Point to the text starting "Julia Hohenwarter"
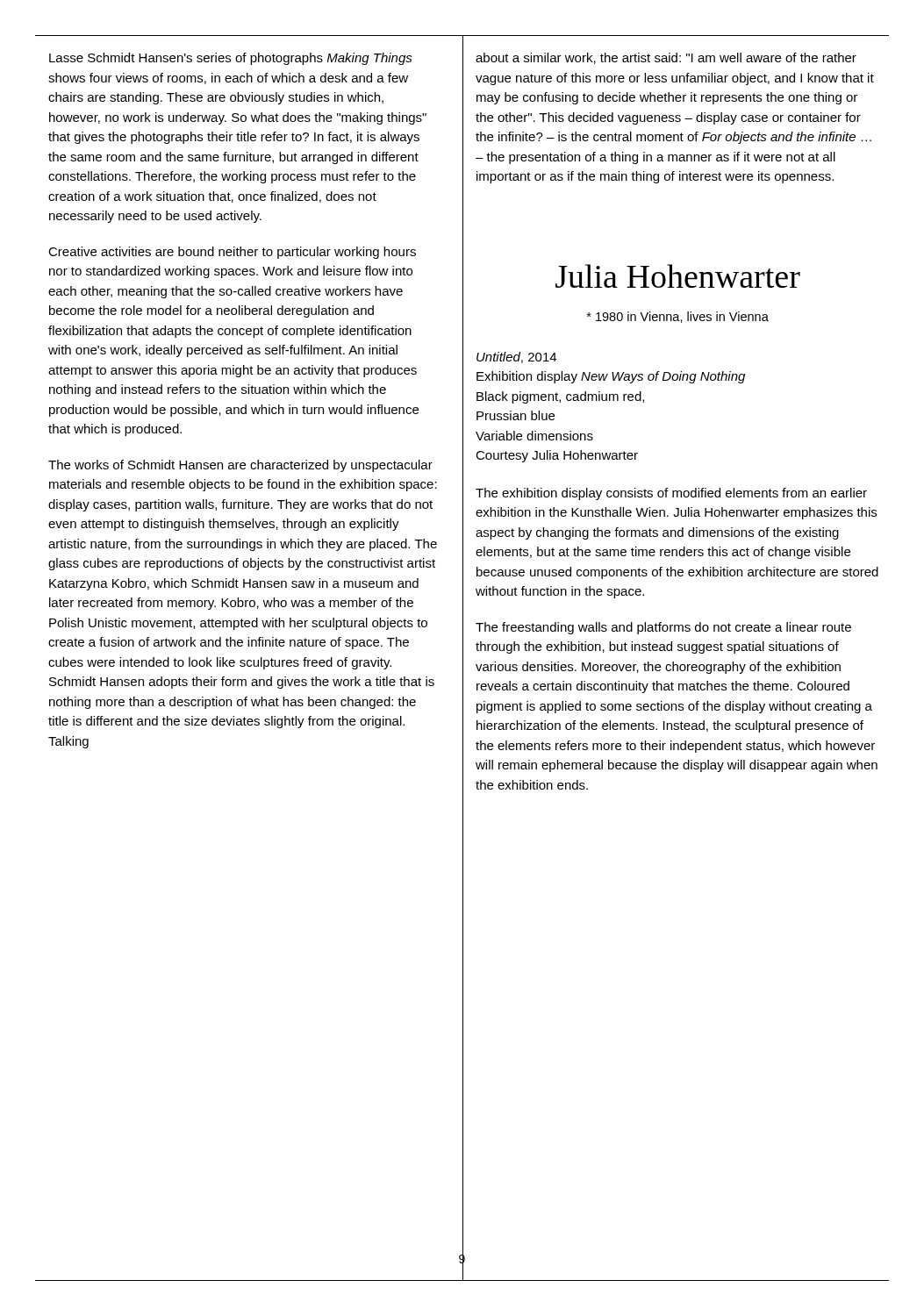Image resolution: width=924 pixels, height=1316 pixels. (x=677, y=276)
